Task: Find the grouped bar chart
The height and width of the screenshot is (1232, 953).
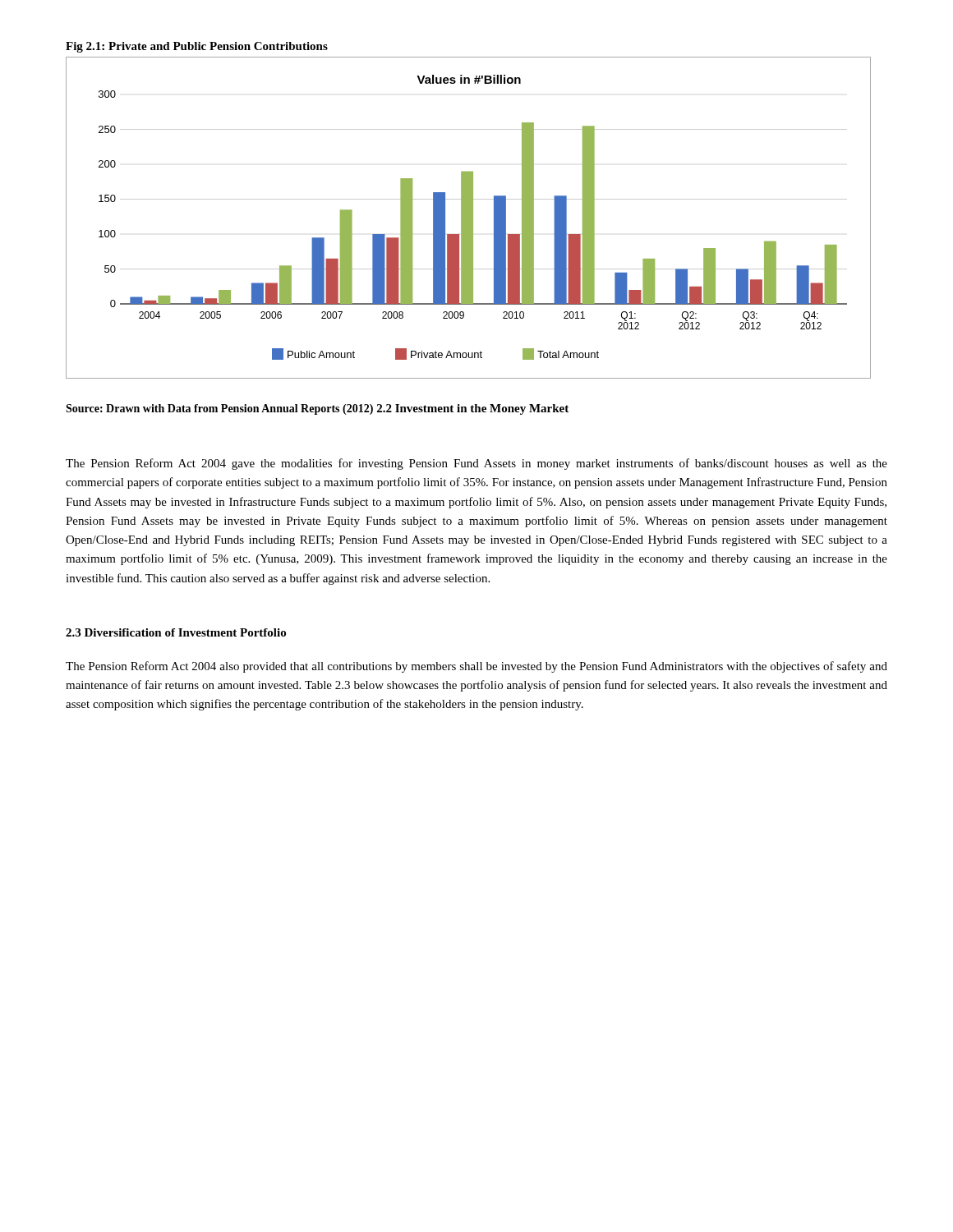Action: (468, 218)
